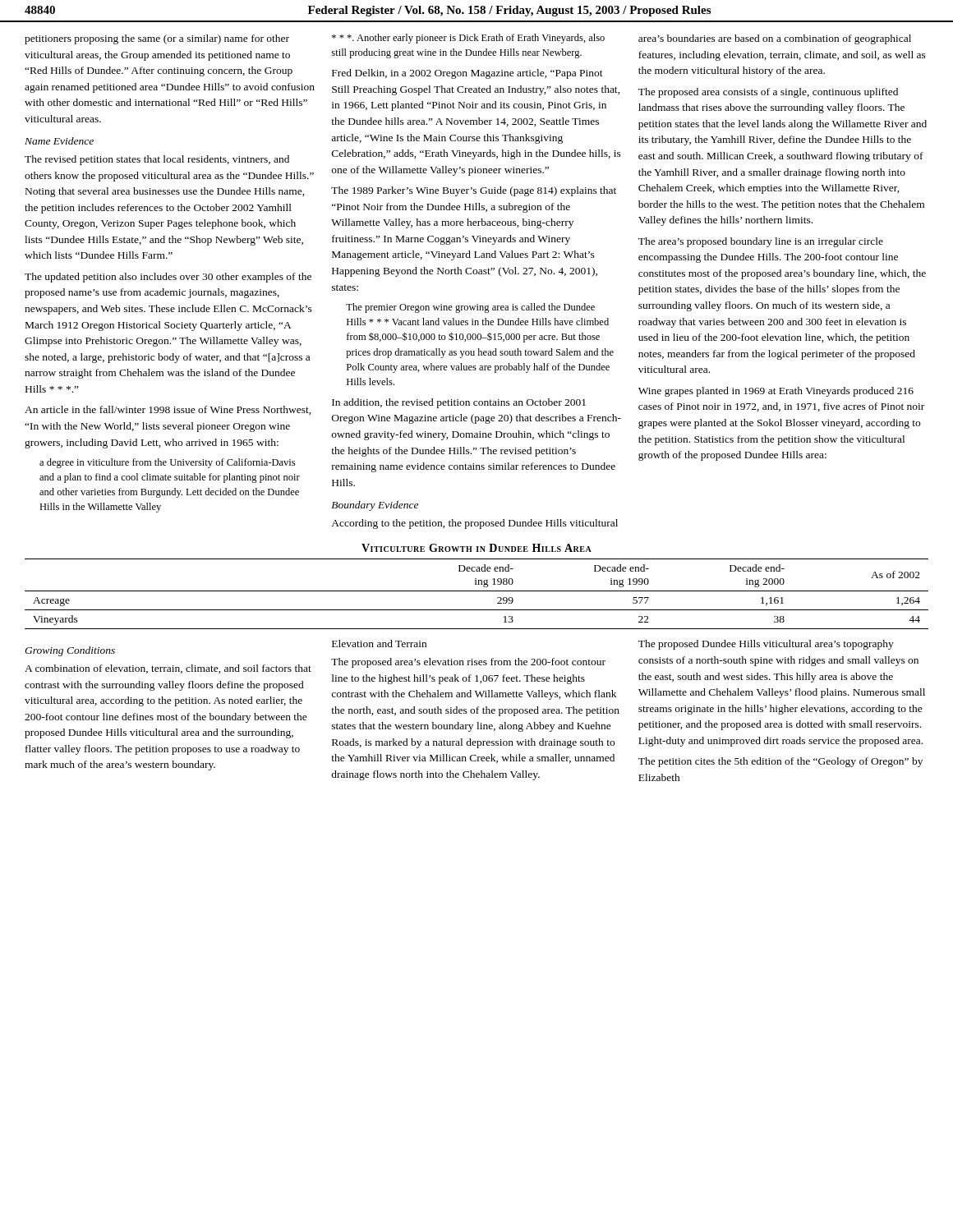
Task: Select the table that reads "Decade end- ing"
Action: tap(476, 594)
